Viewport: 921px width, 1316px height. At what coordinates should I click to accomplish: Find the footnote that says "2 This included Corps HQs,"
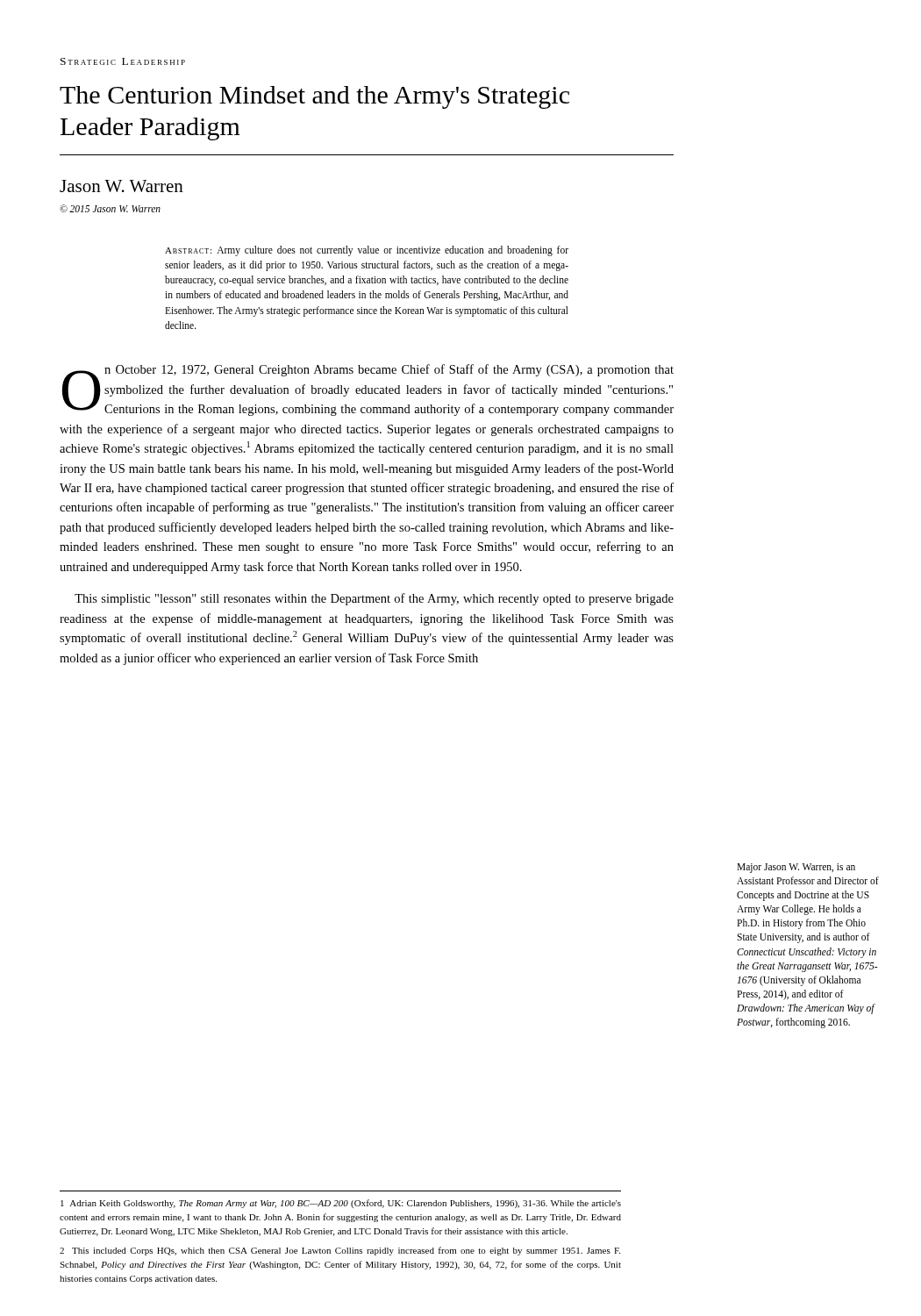click(x=340, y=1264)
